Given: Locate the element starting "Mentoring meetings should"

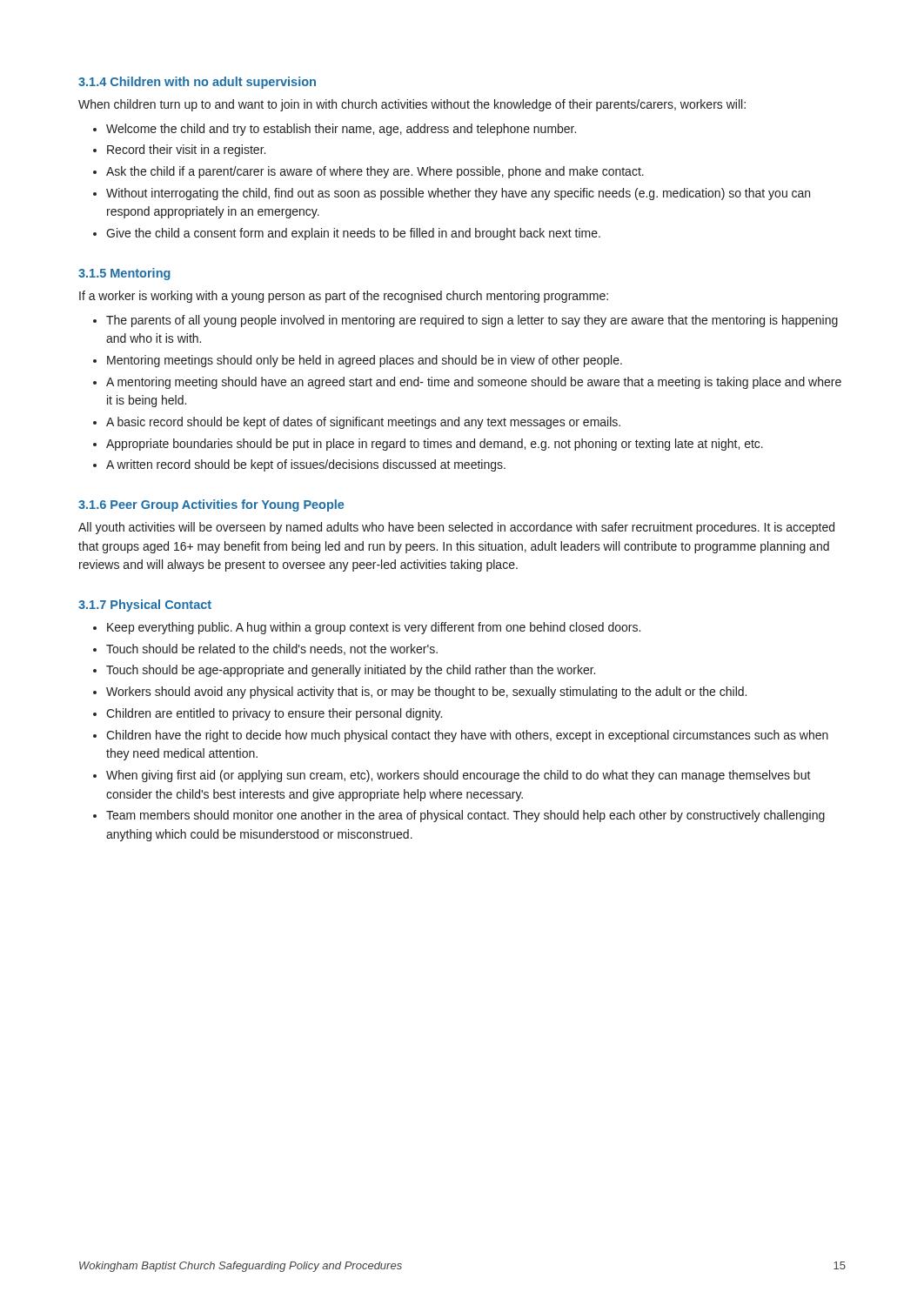Looking at the screenshot, I should click(x=365, y=360).
